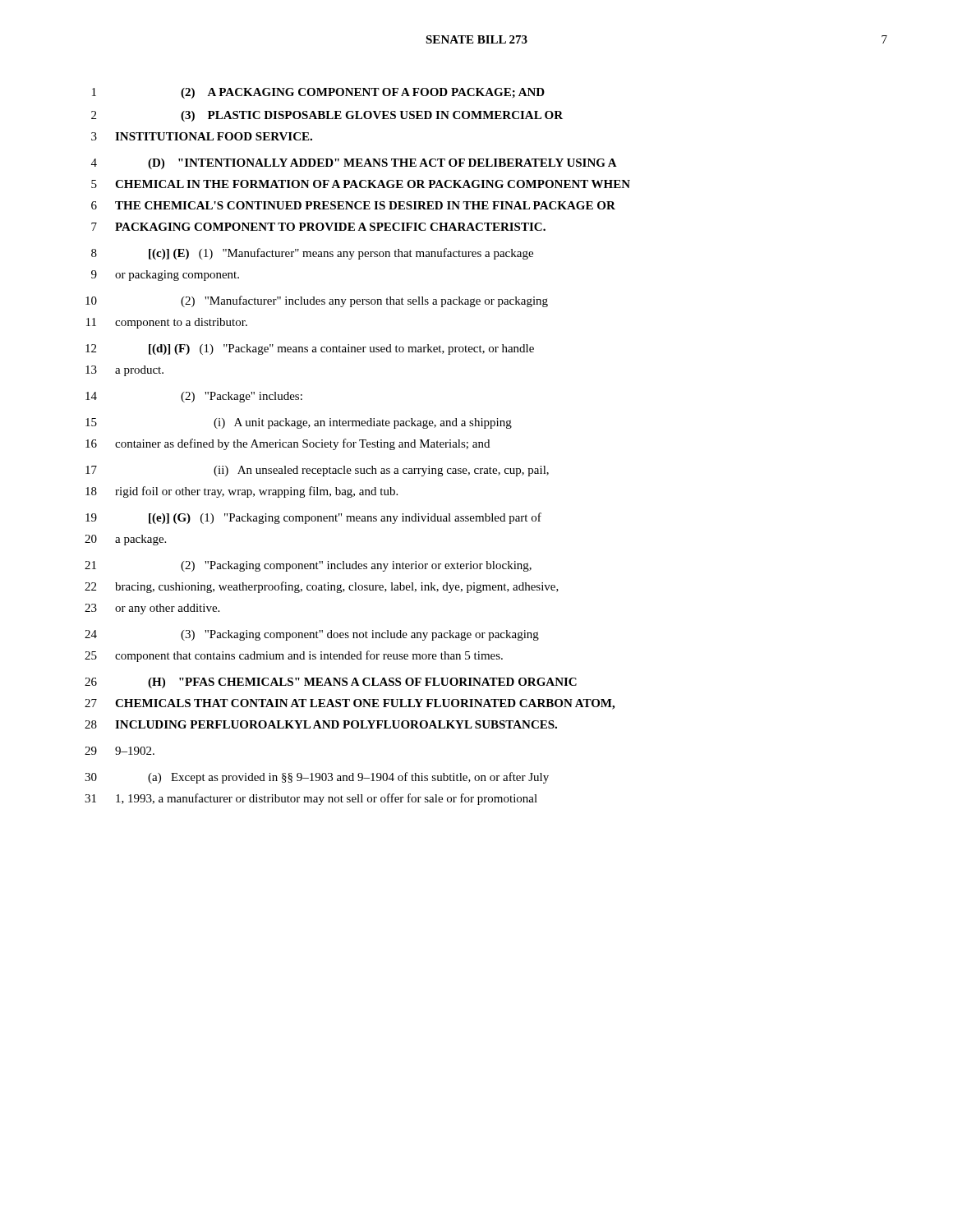Point to the block starting "21 (2) "Packaging component" includes any interior"

(x=476, y=565)
